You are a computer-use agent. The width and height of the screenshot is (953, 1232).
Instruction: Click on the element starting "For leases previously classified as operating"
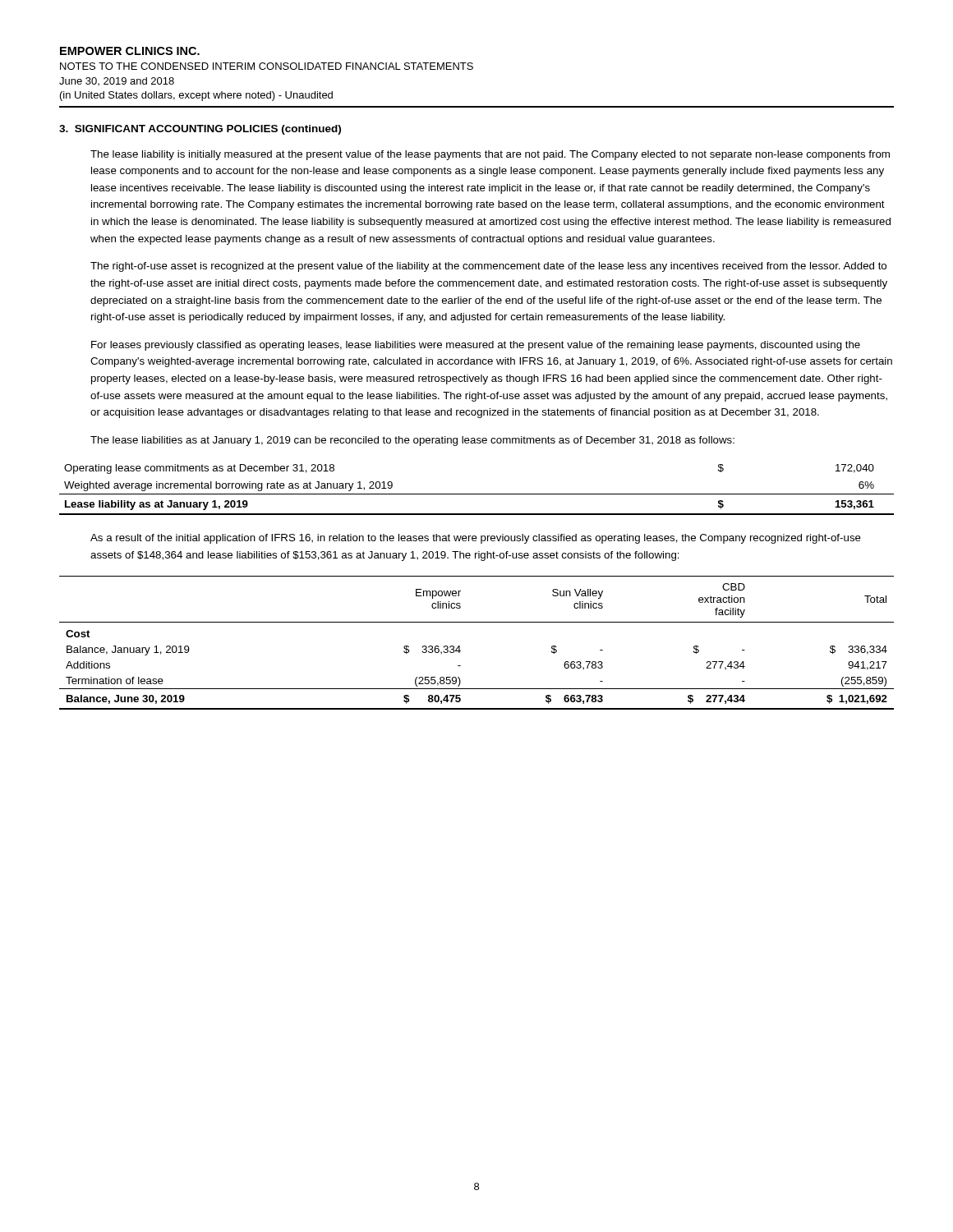click(492, 378)
